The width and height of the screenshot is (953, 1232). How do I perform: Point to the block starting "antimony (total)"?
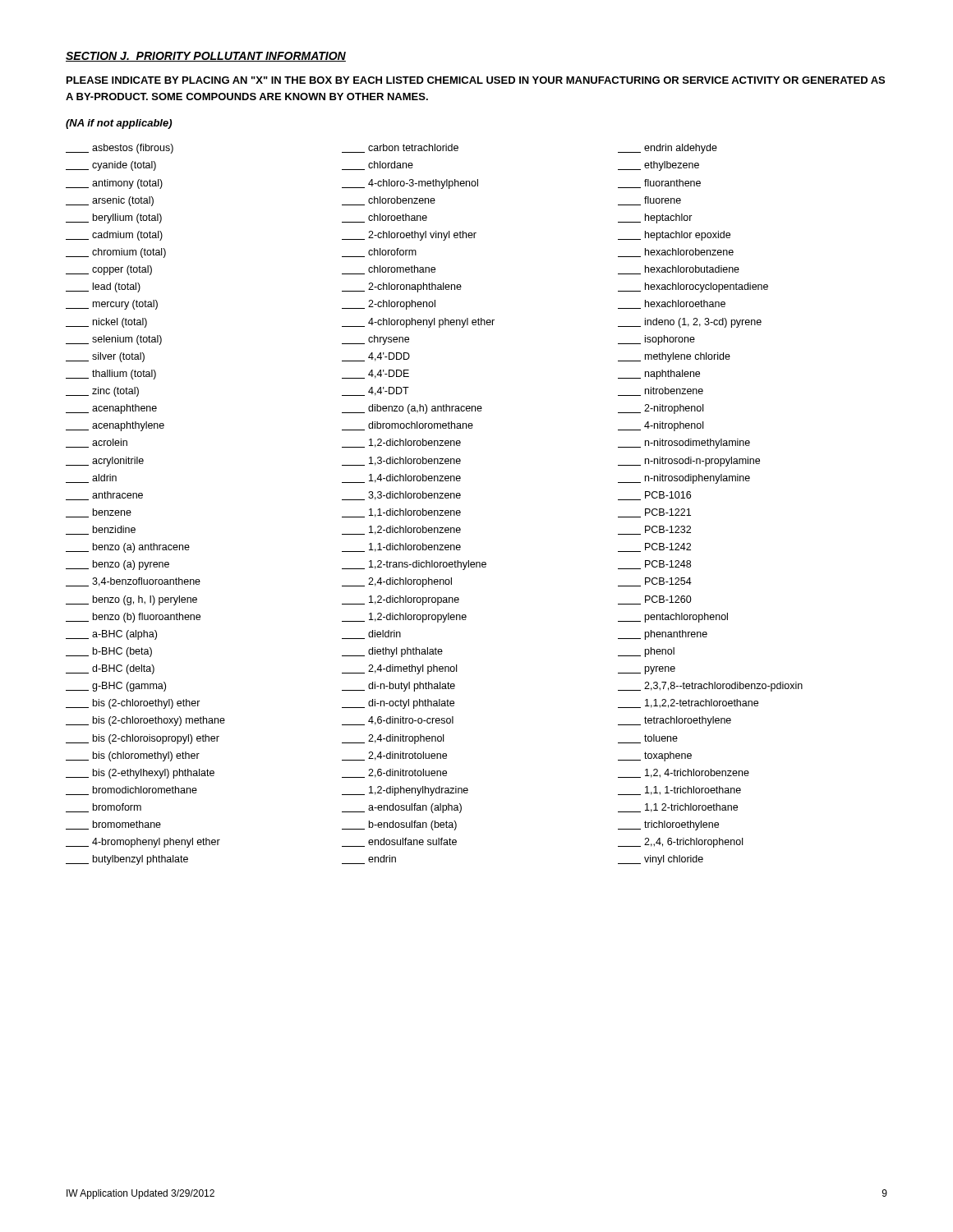click(x=114, y=184)
